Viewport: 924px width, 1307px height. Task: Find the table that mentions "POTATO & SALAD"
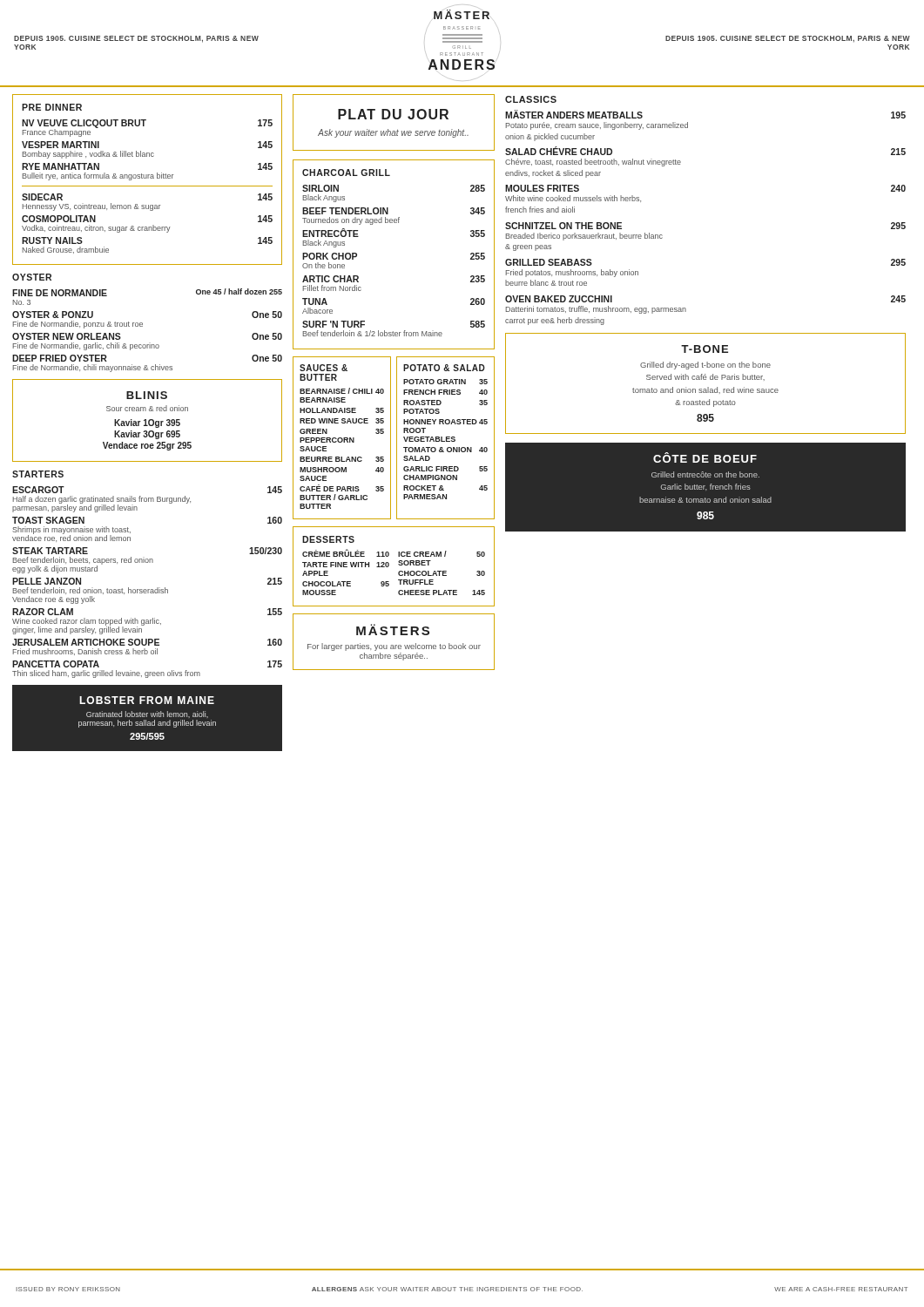point(445,438)
